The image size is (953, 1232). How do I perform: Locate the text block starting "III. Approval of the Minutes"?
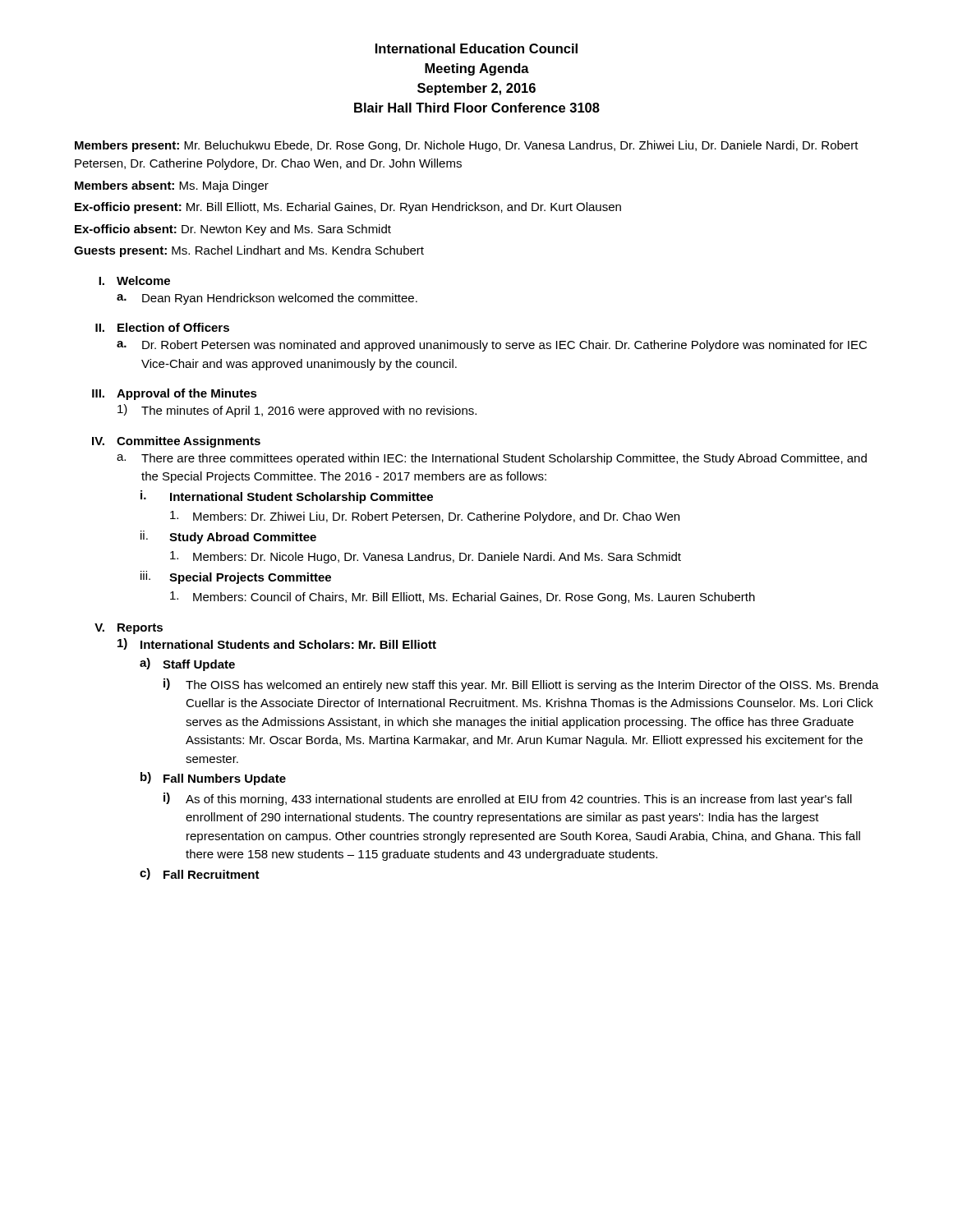(x=165, y=393)
